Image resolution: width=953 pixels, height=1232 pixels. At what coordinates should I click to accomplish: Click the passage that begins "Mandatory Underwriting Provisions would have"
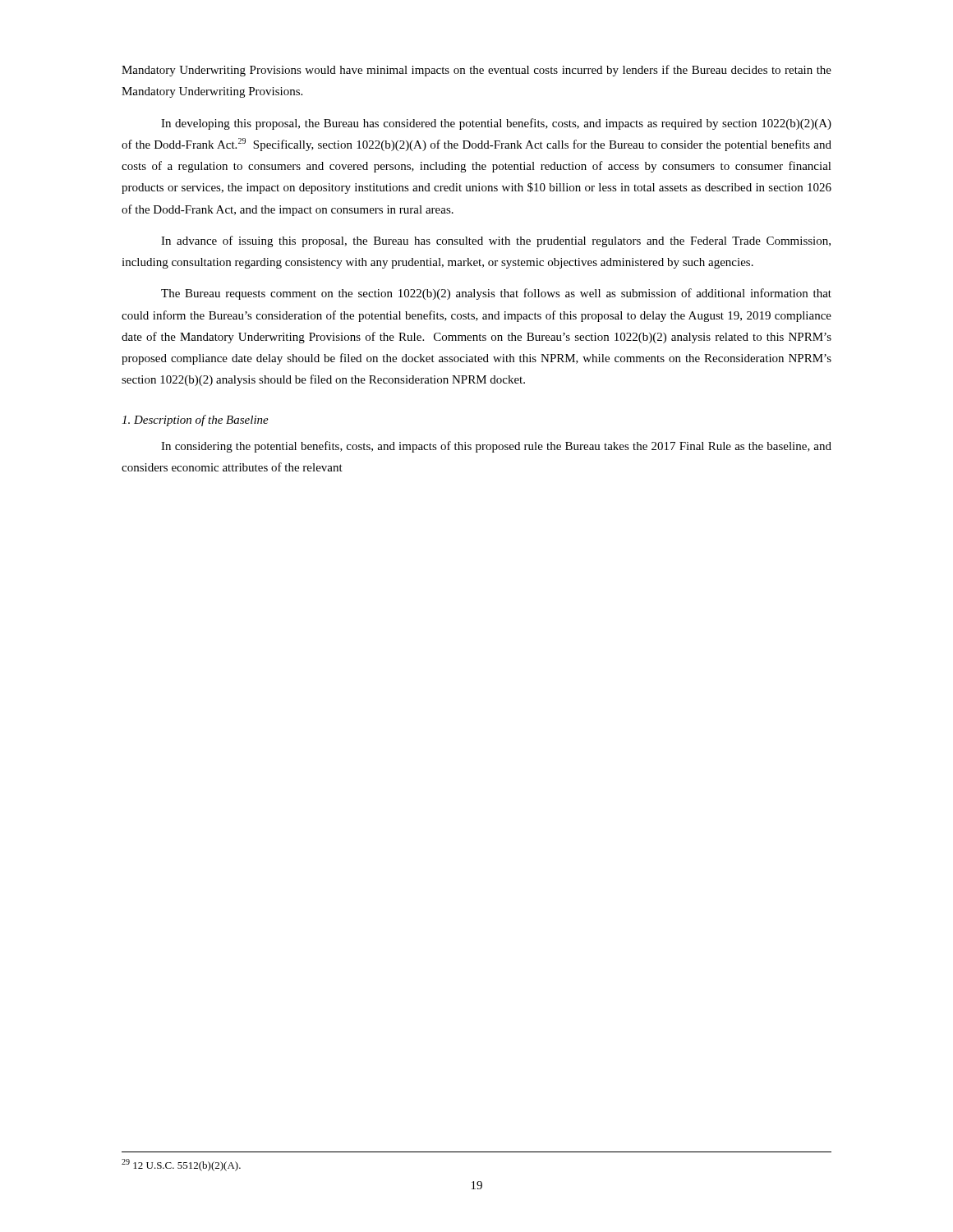tap(476, 81)
